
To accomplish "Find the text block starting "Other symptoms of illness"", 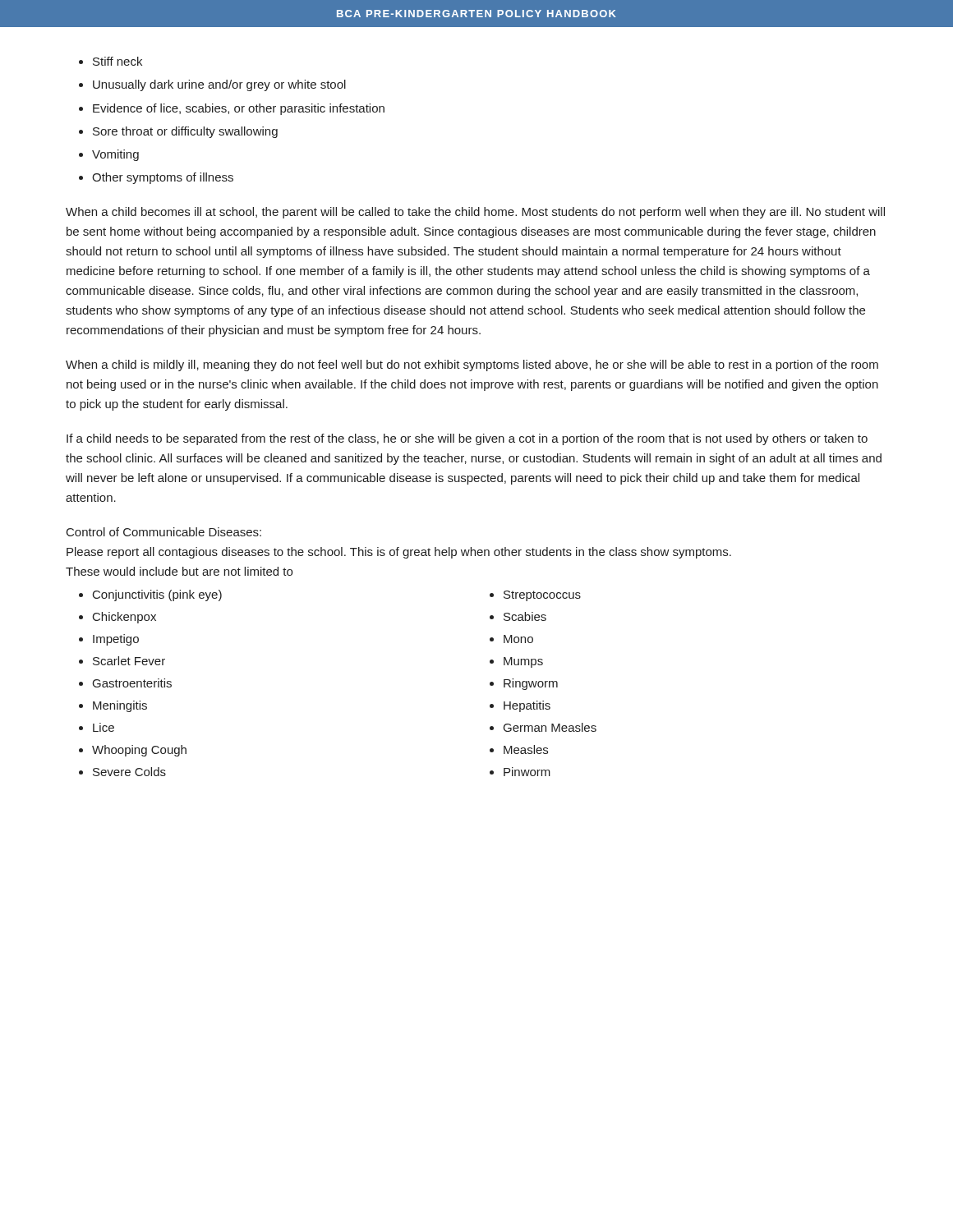I will click(163, 177).
